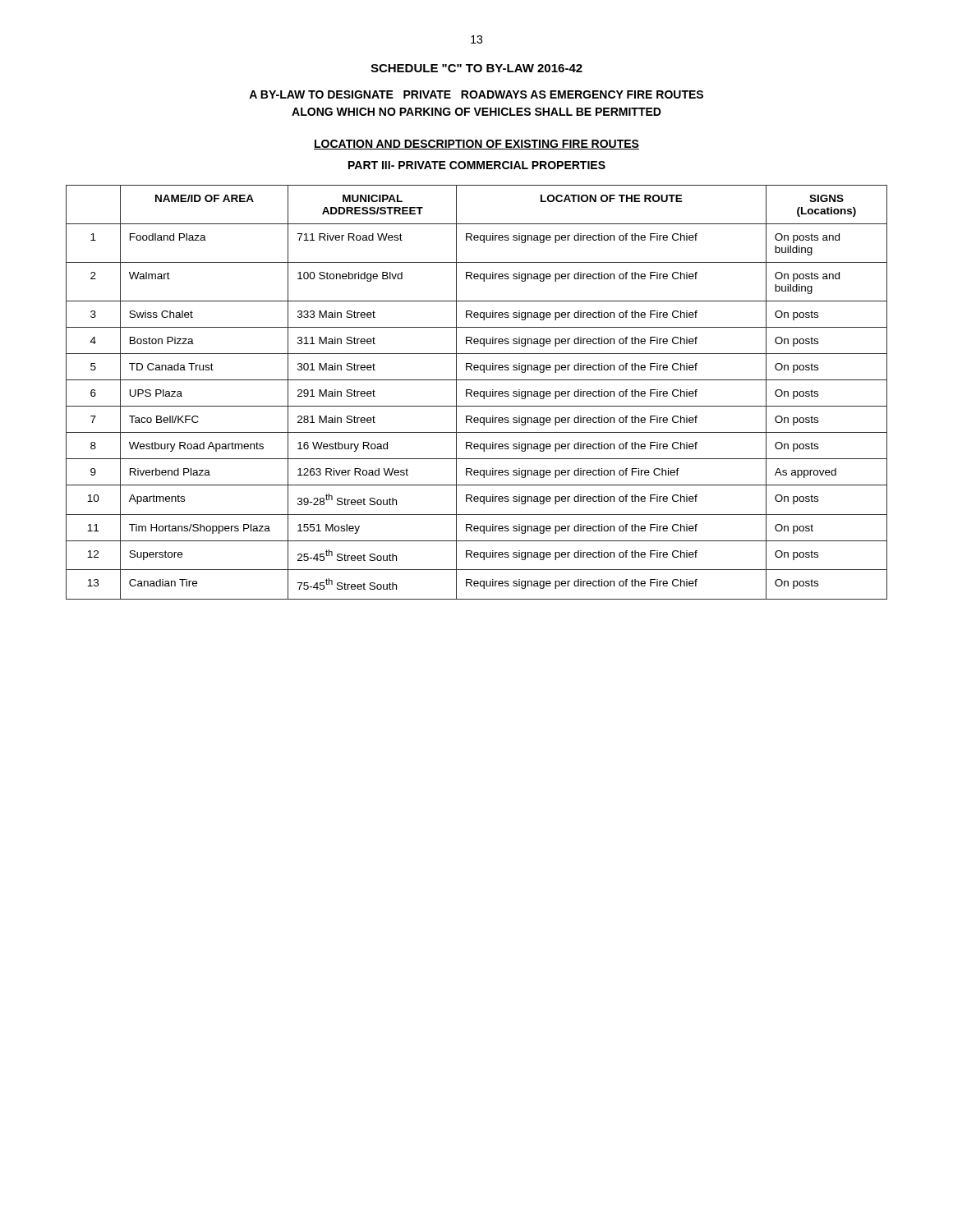
Task: Find the section header on this page that starts "A BY-LAW TO DESIGNATE"
Action: 476,103
